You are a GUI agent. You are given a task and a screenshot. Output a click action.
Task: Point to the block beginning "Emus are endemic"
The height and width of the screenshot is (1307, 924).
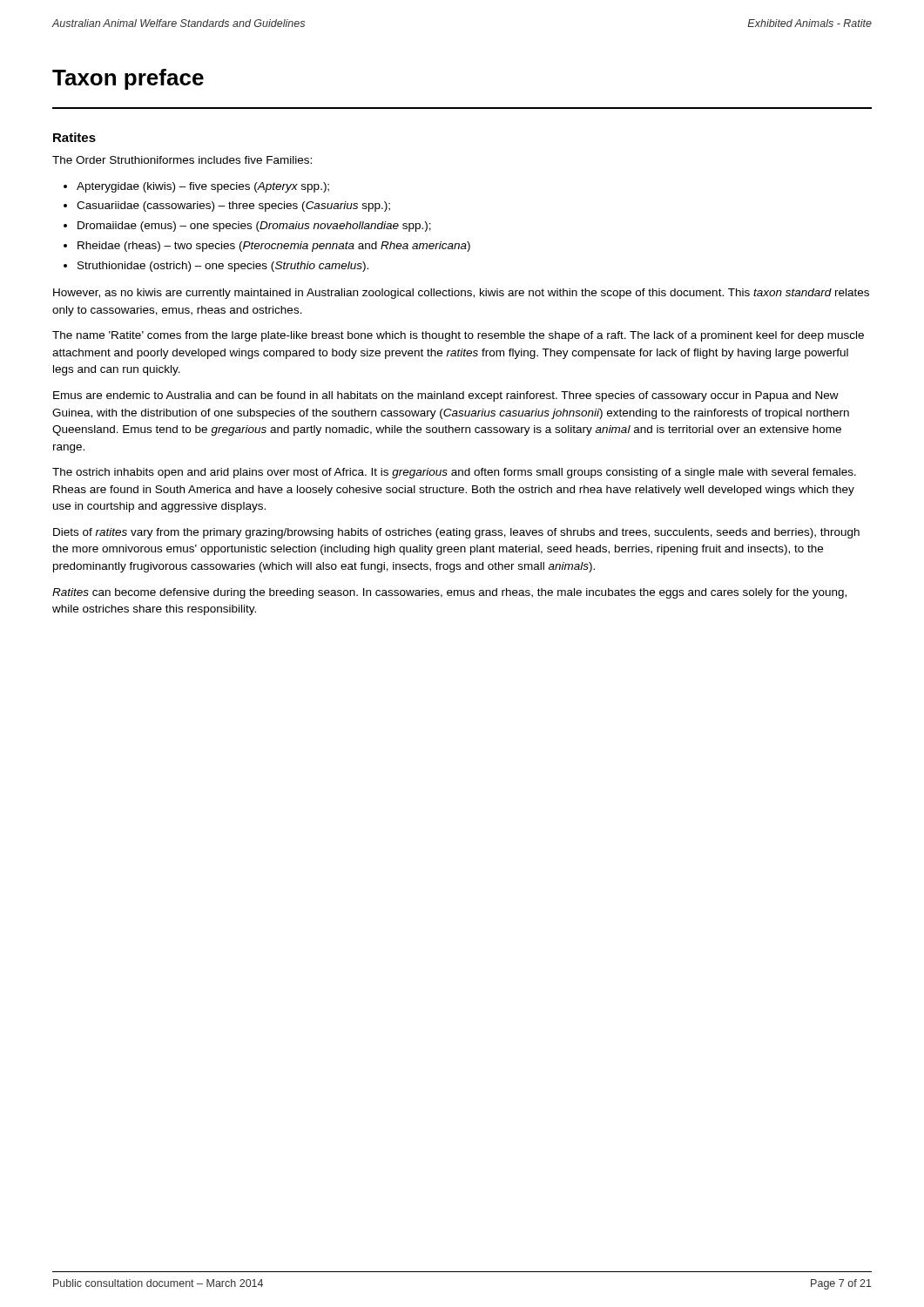[x=451, y=421]
